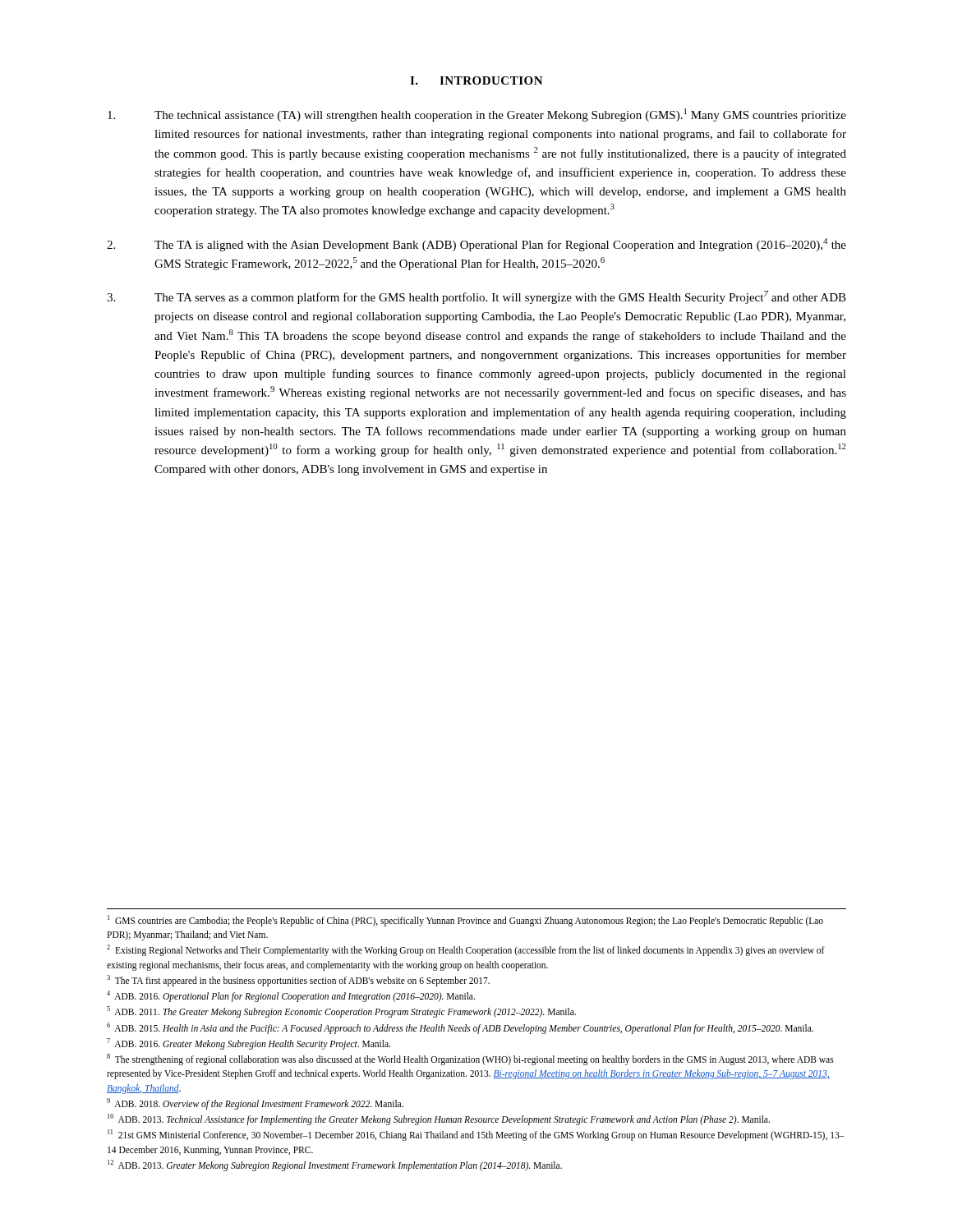Locate the block of text that opens with "10 ADB. 2013. Technical Assistance"
This screenshot has height=1232, width=953.
point(439,1119)
